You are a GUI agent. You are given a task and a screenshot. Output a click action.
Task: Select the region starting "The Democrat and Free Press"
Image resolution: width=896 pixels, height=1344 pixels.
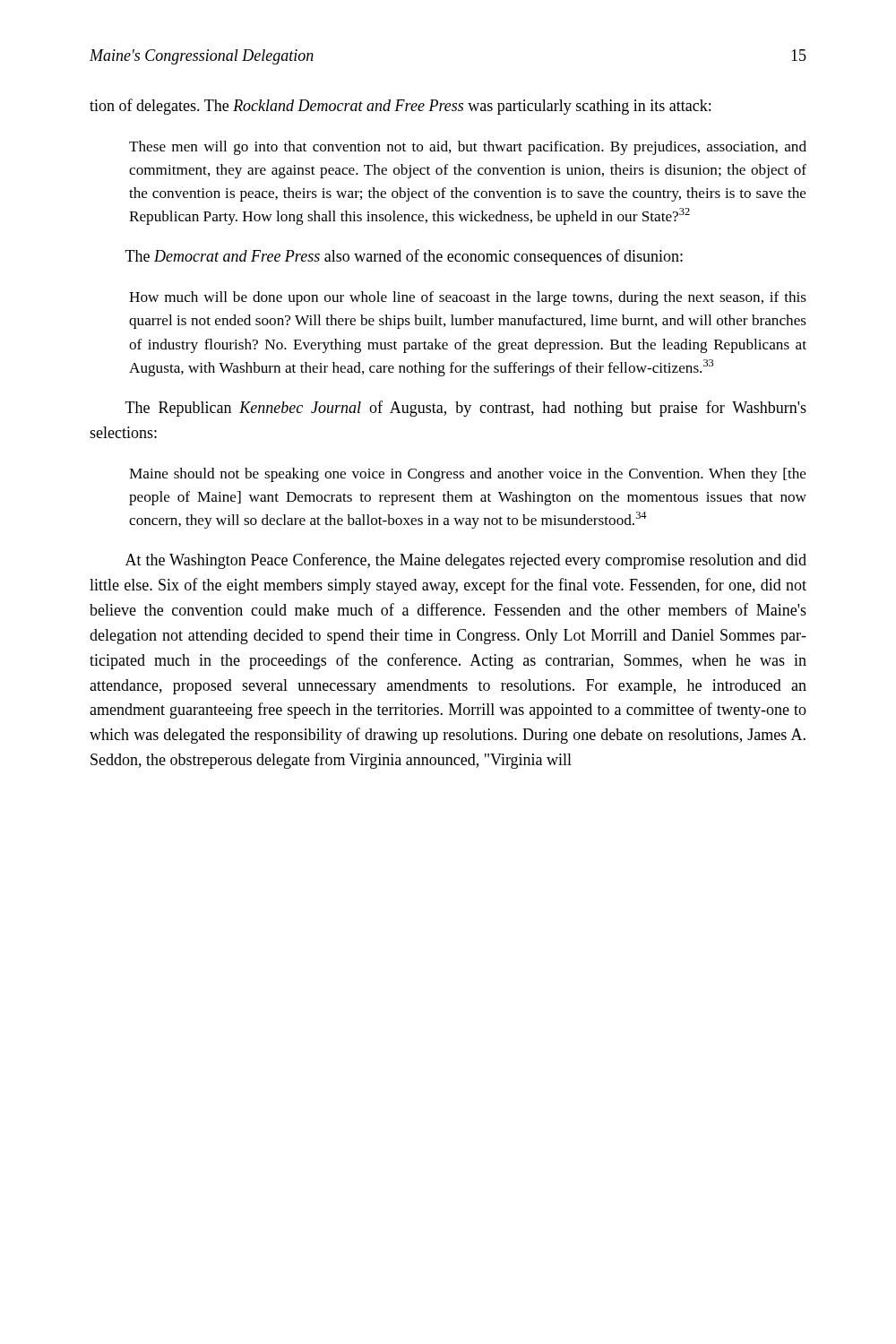point(448,258)
